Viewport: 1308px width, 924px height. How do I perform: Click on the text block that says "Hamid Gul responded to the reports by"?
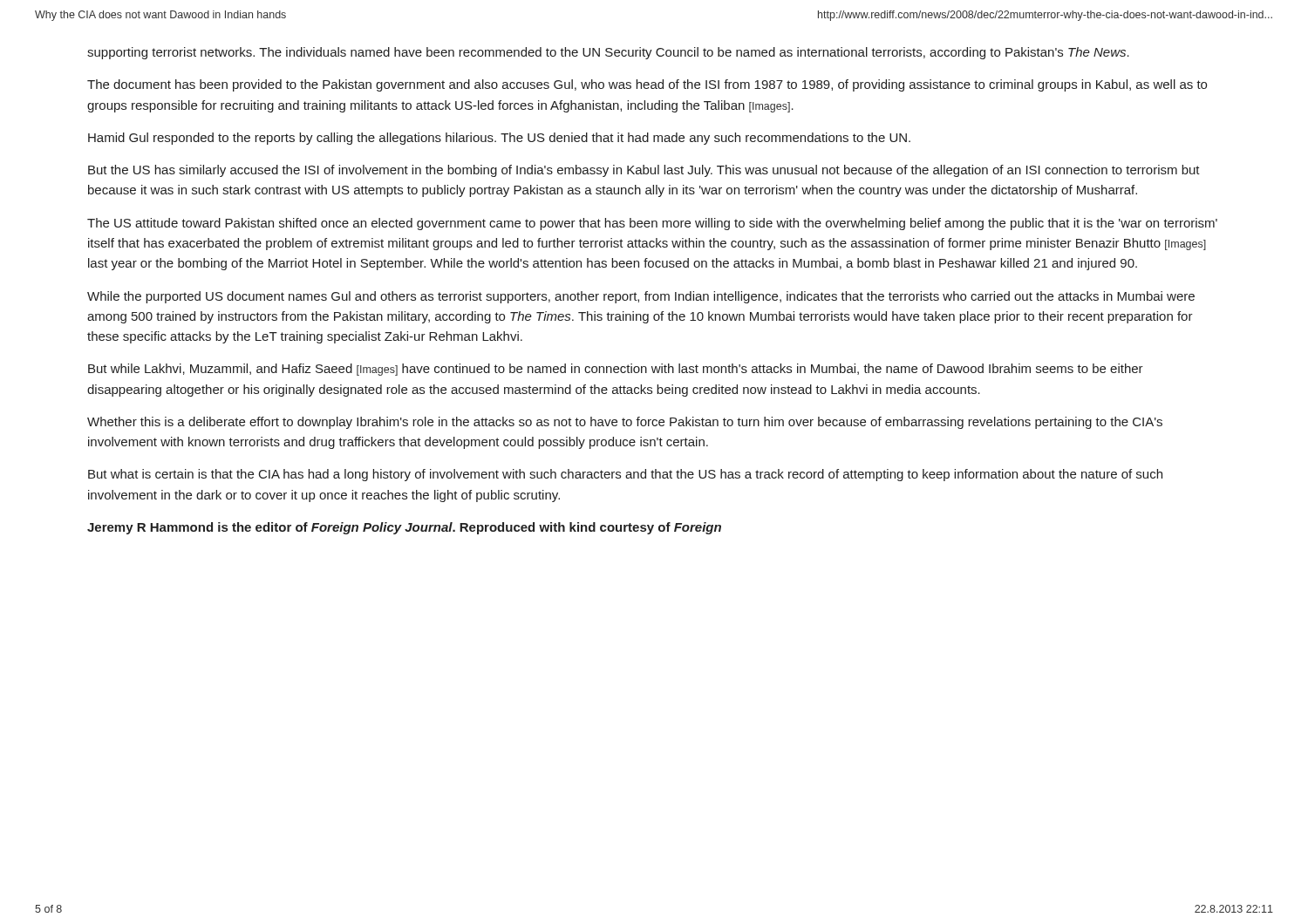click(499, 137)
